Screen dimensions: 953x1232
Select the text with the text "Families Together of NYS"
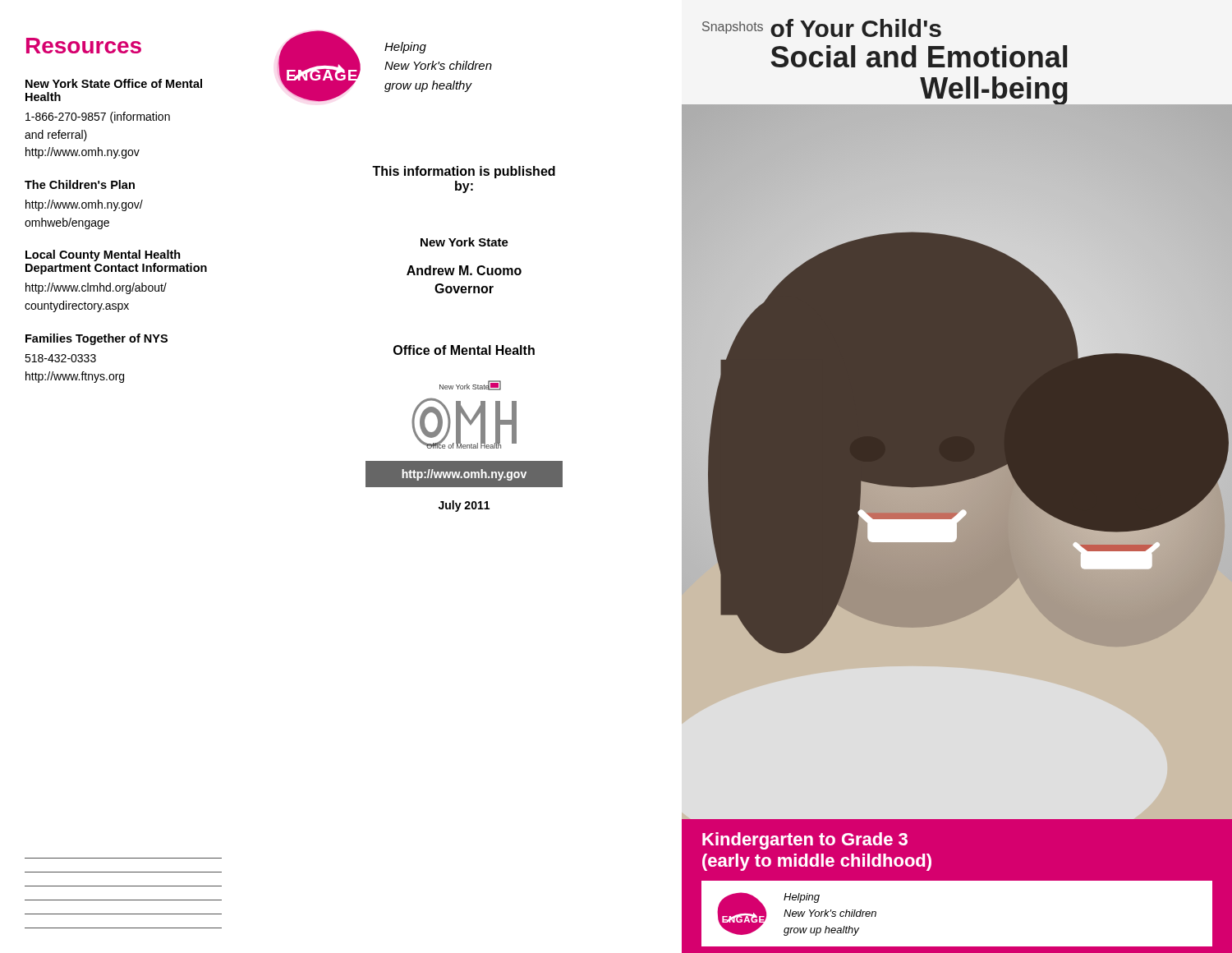(x=96, y=338)
